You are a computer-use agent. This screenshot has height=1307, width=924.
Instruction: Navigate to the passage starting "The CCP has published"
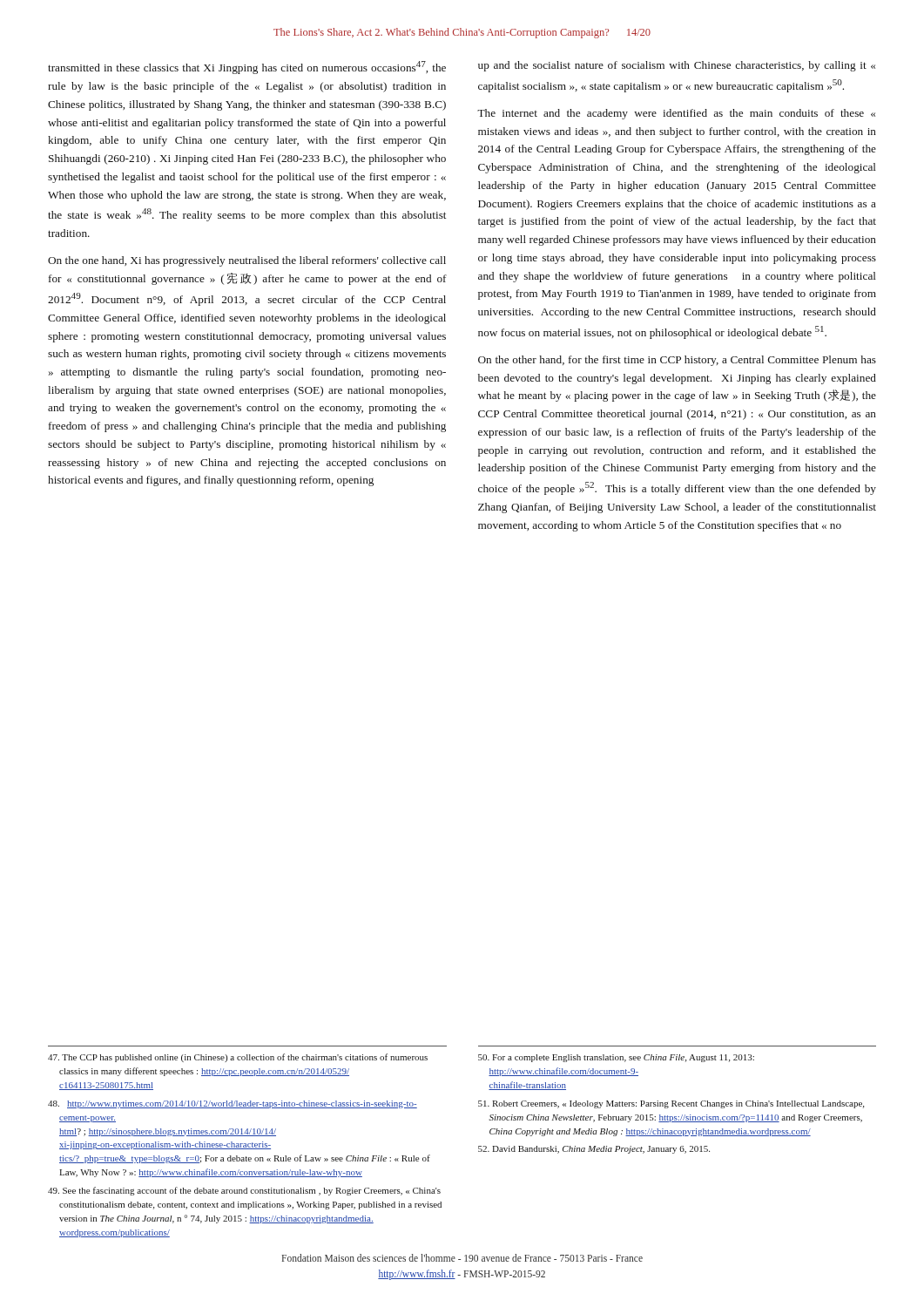238,1071
